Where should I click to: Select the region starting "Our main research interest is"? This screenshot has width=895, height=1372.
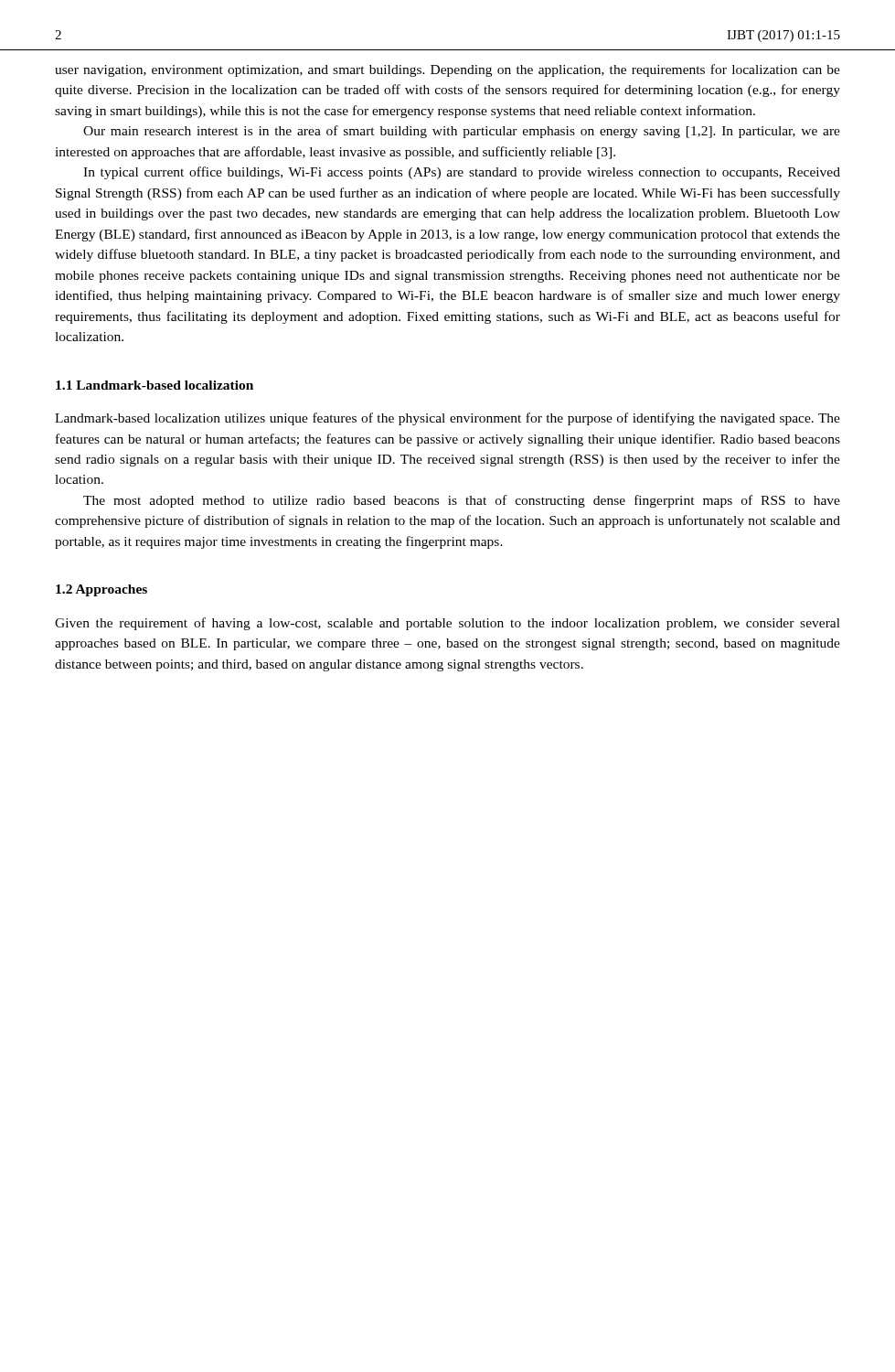(x=448, y=142)
